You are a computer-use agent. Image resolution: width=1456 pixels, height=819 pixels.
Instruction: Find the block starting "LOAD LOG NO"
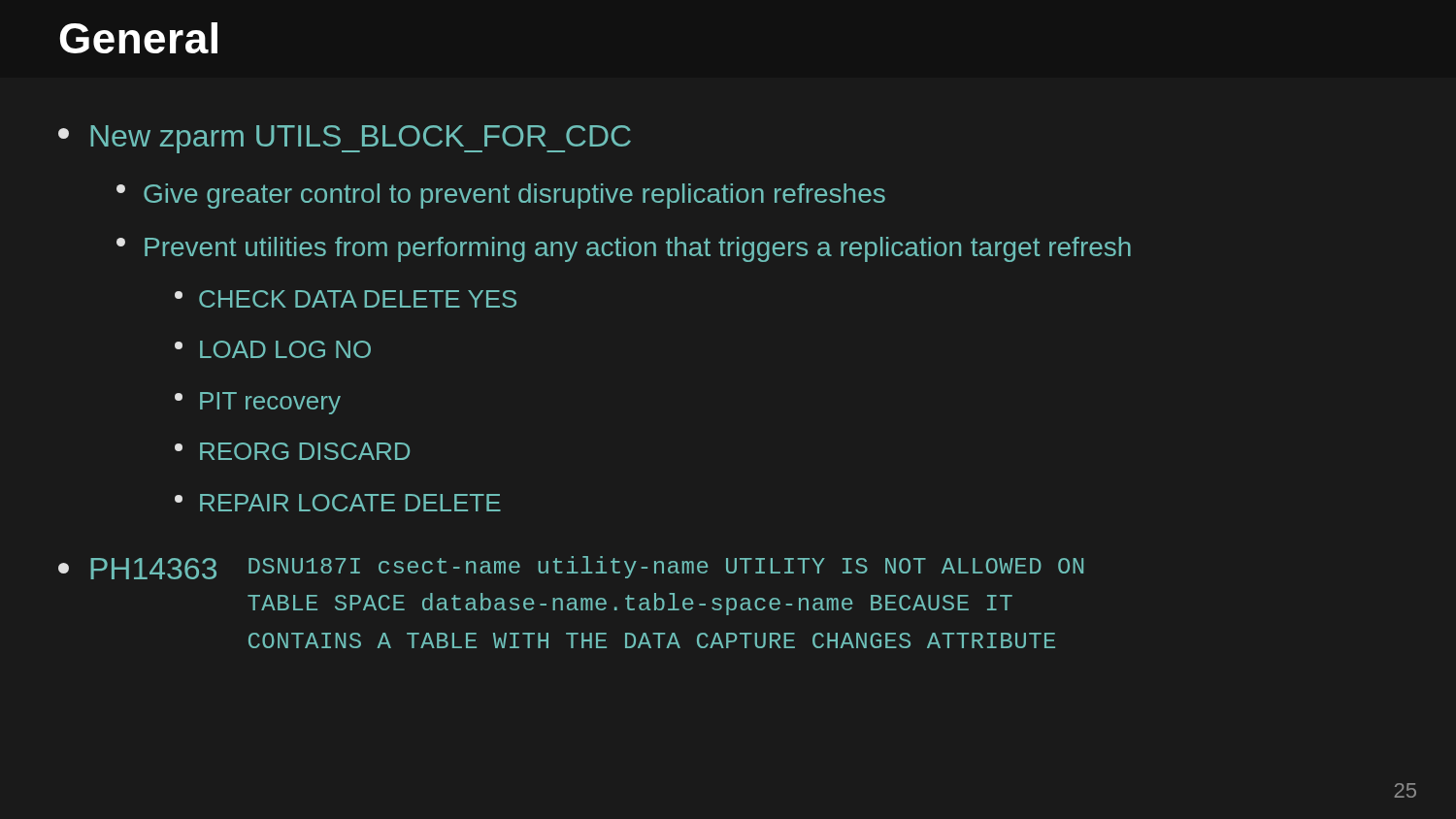click(x=273, y=350)
